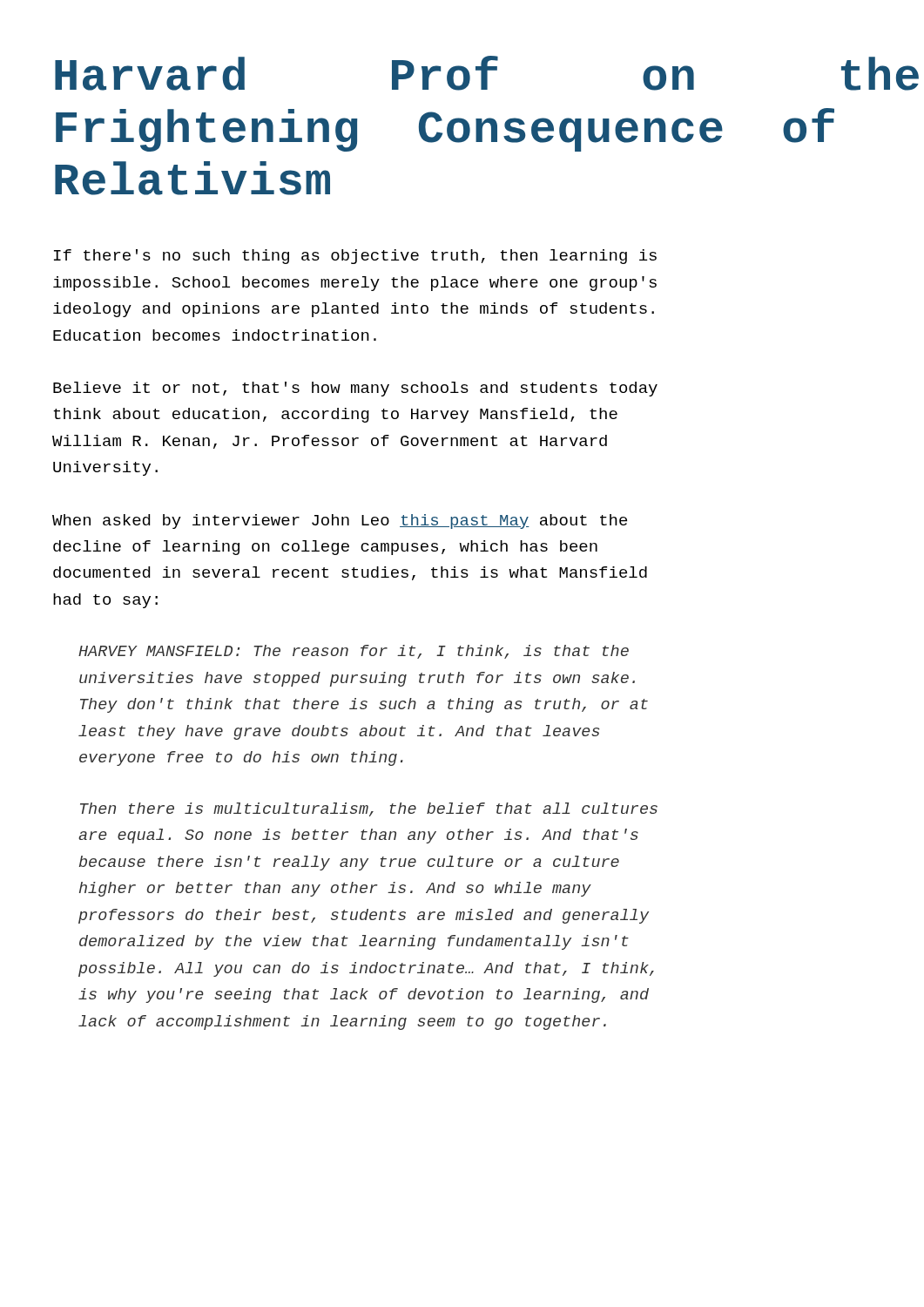
Task: Locate the title that opens with "Harvard Prof on theFrightening"
Action: click(x=462, y=130)
